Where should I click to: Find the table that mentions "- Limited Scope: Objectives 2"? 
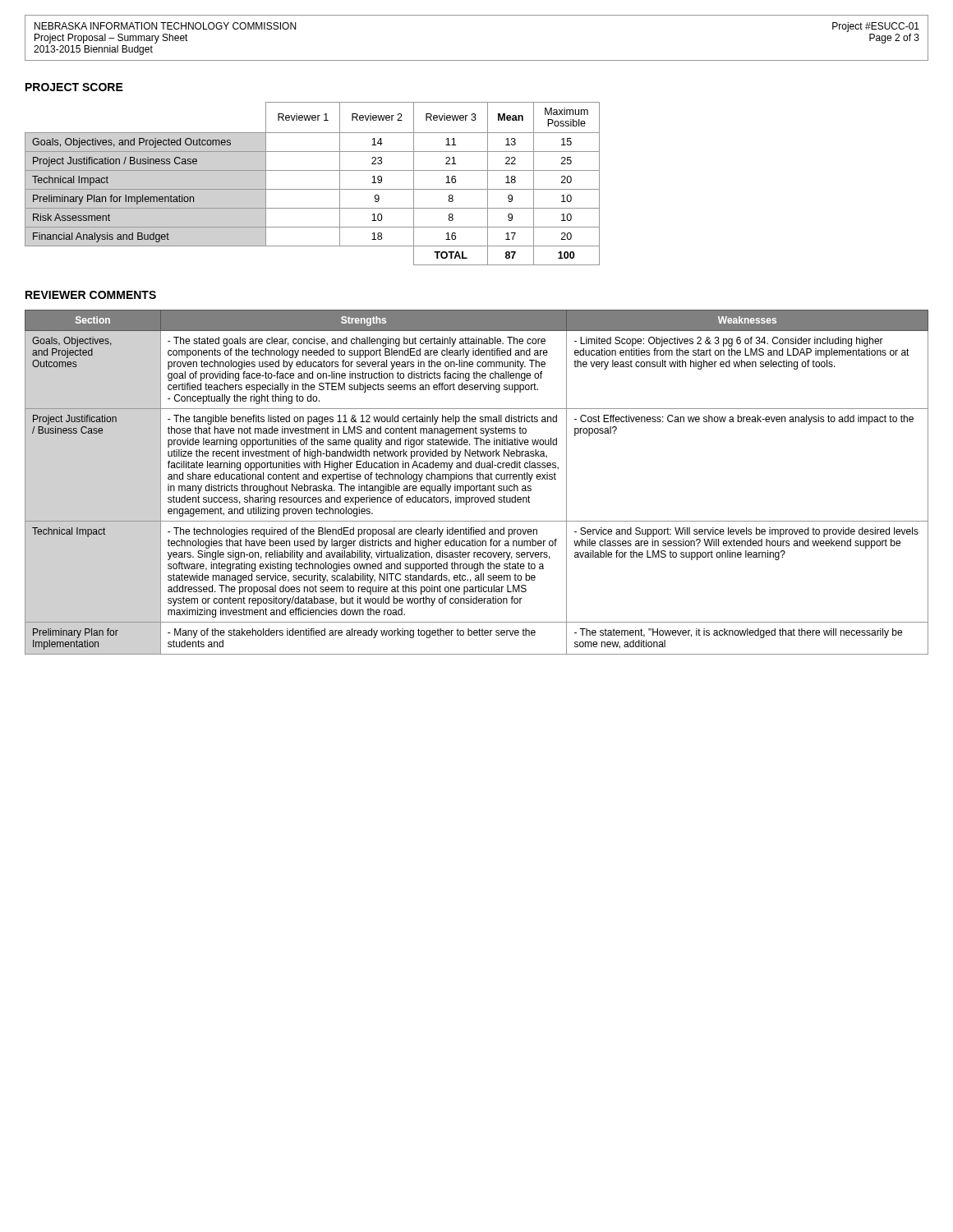476,482
